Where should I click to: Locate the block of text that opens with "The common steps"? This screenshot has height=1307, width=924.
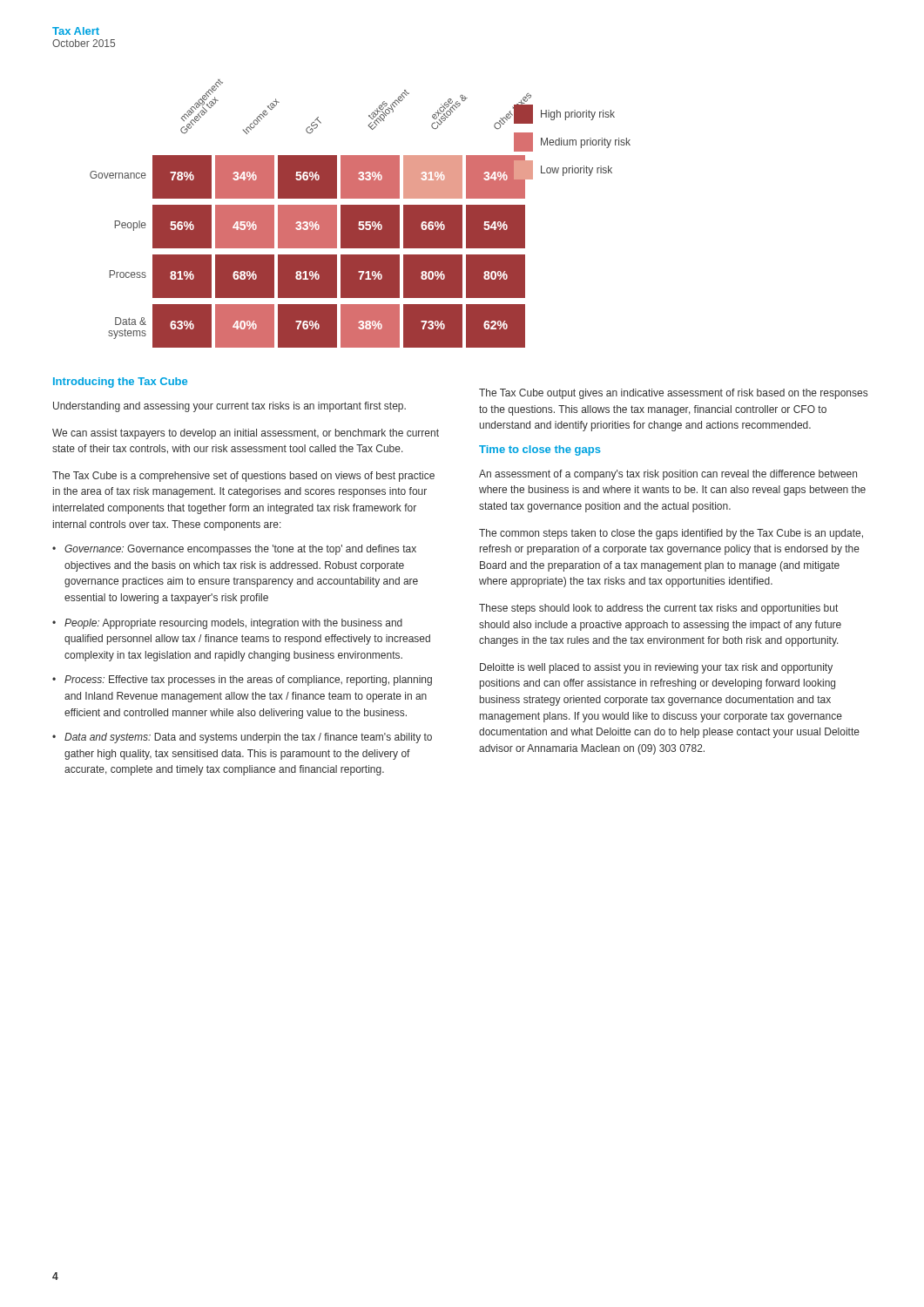tap(675, 557)
